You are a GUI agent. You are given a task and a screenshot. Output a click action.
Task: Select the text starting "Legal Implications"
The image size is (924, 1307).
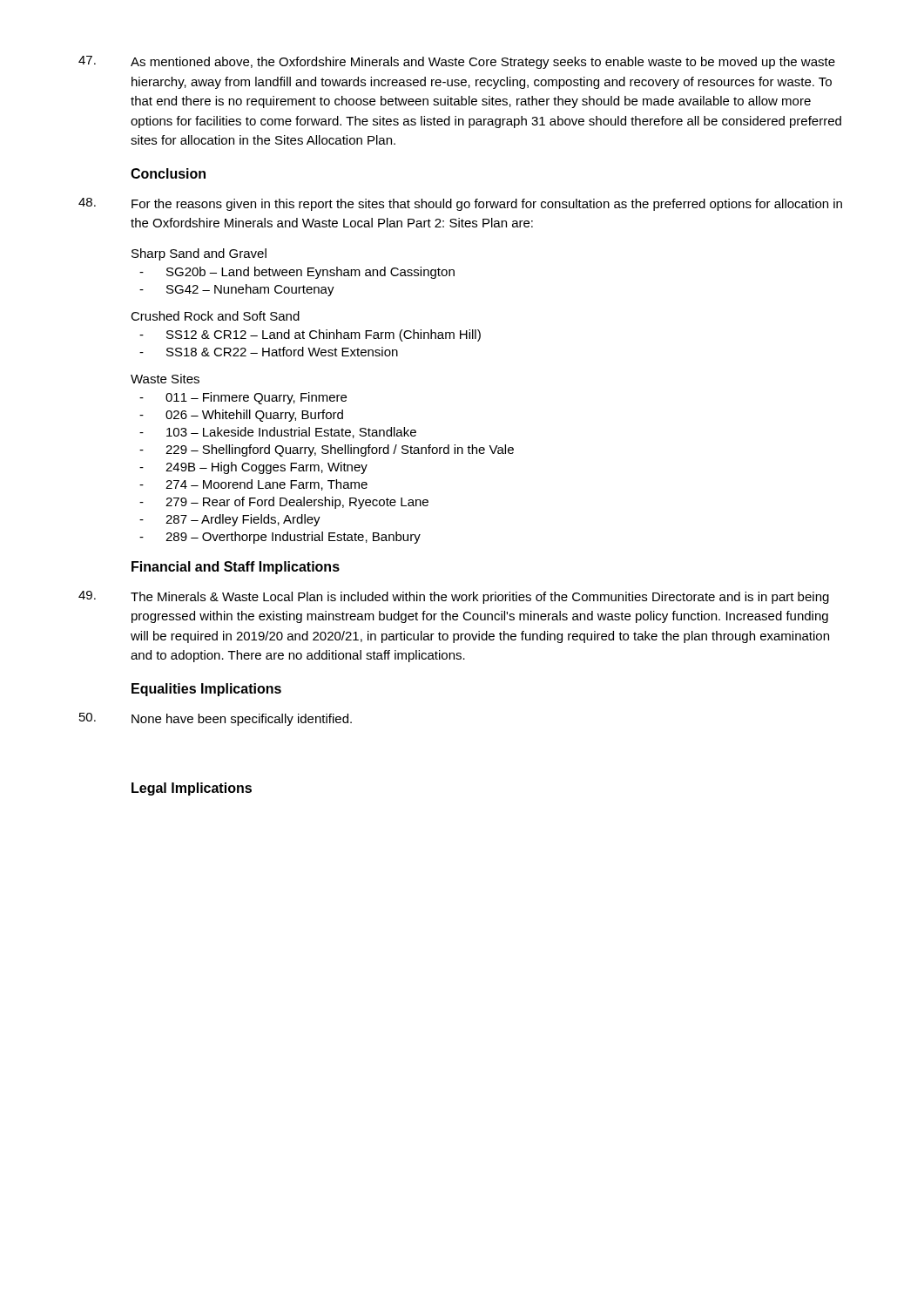click(191, 788)
